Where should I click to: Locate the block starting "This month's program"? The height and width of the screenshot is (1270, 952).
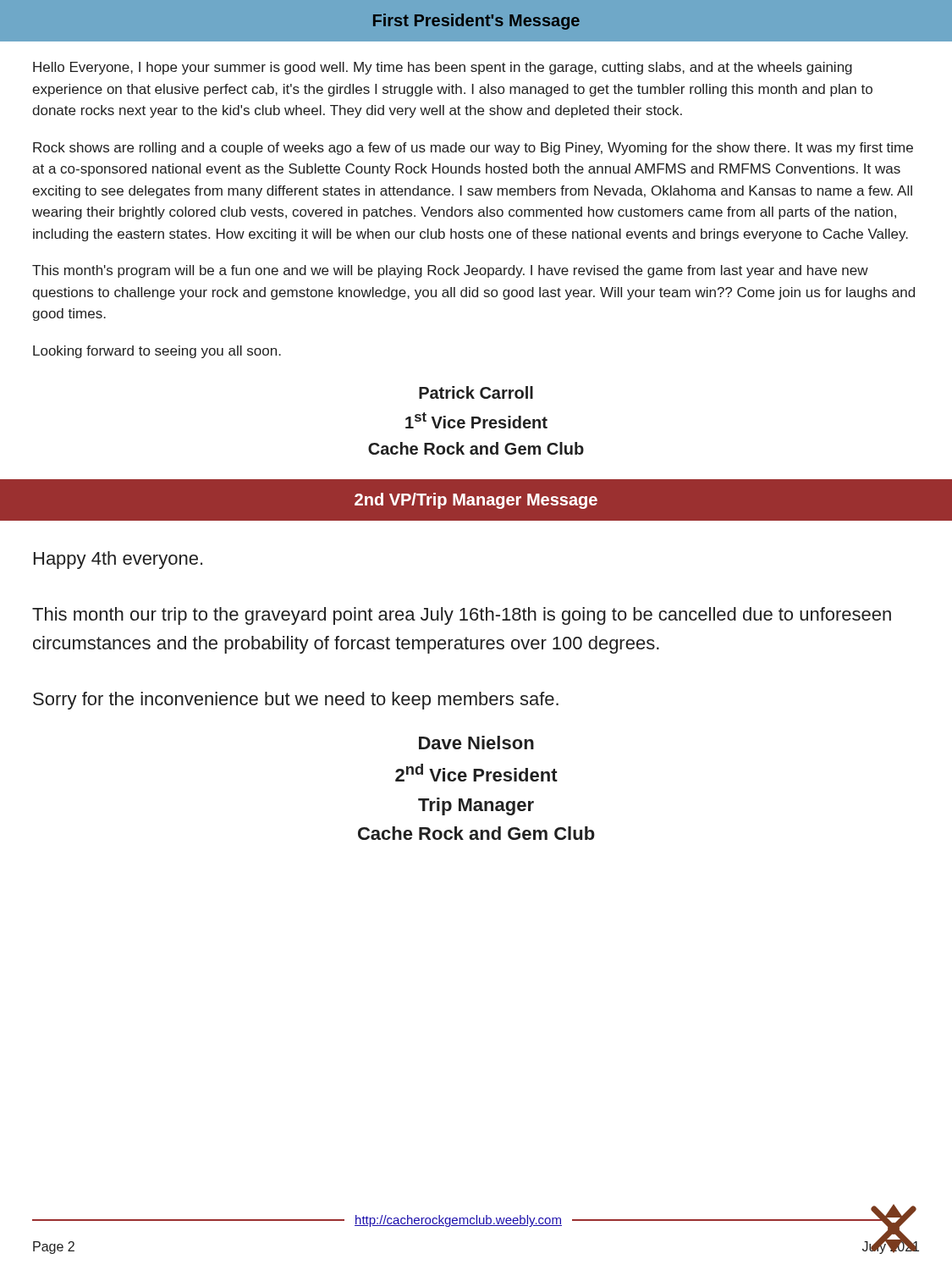coord(476,292)
